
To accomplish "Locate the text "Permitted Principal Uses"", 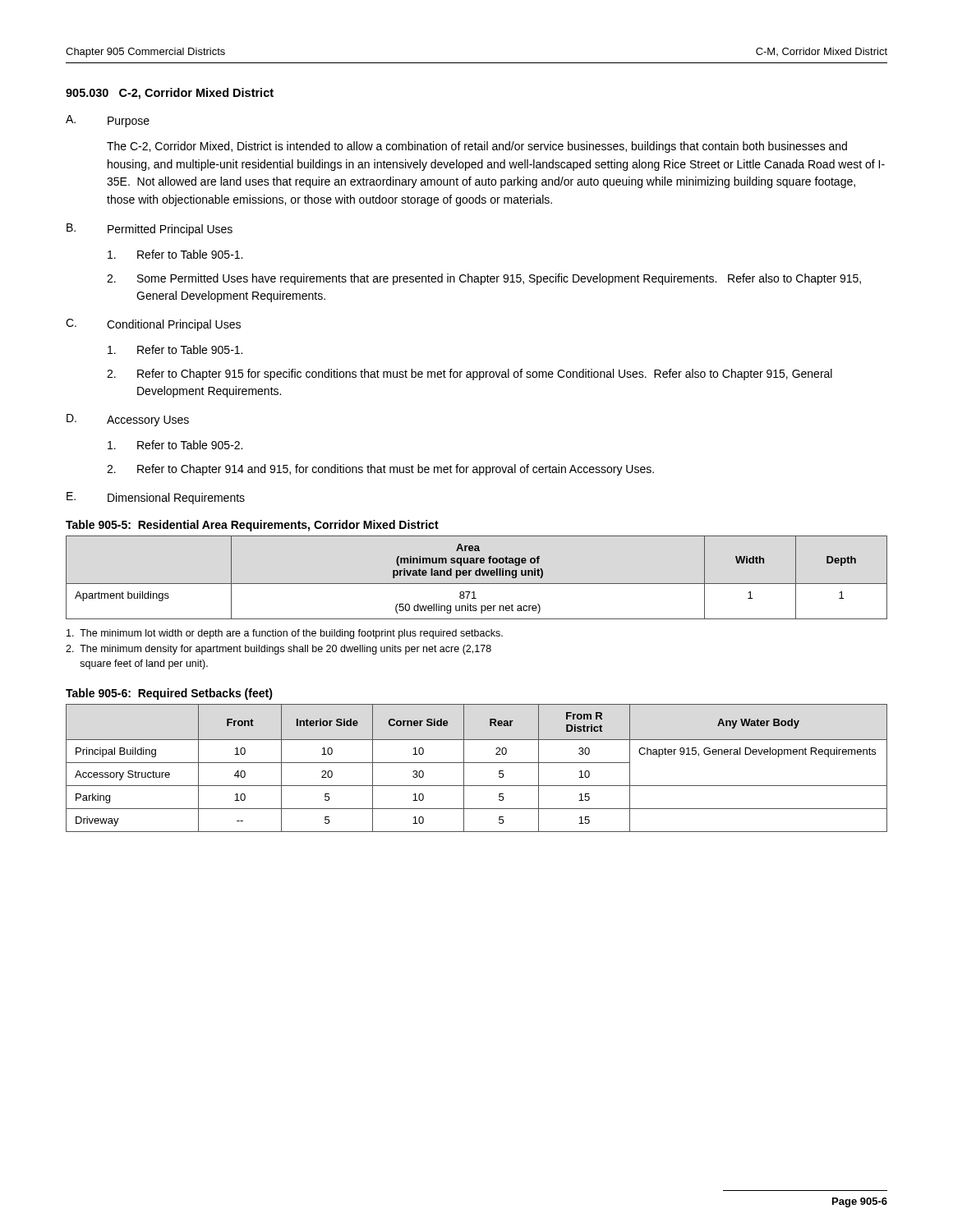I will click(170, 229).
